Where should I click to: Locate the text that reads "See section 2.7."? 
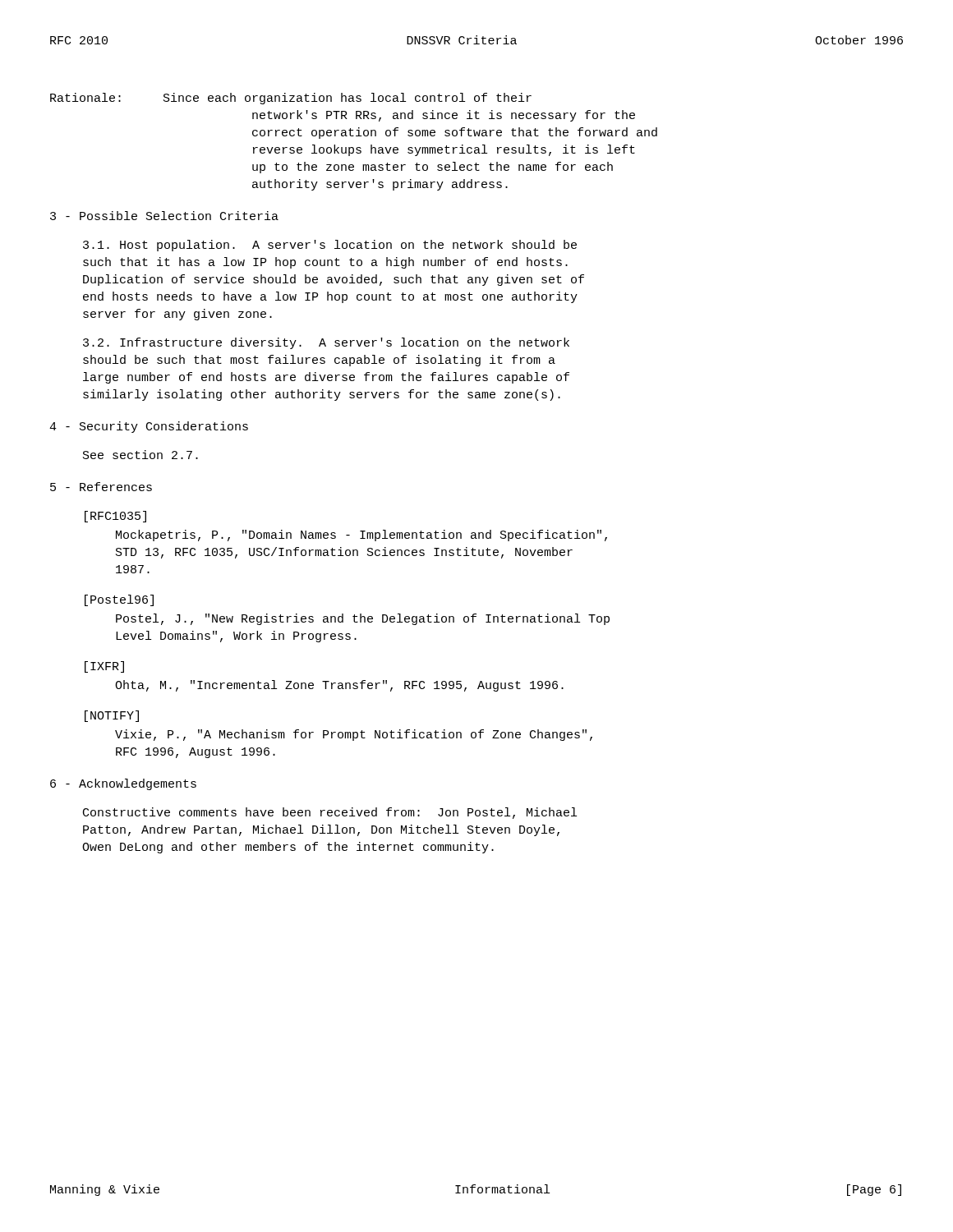click(141, 456)
